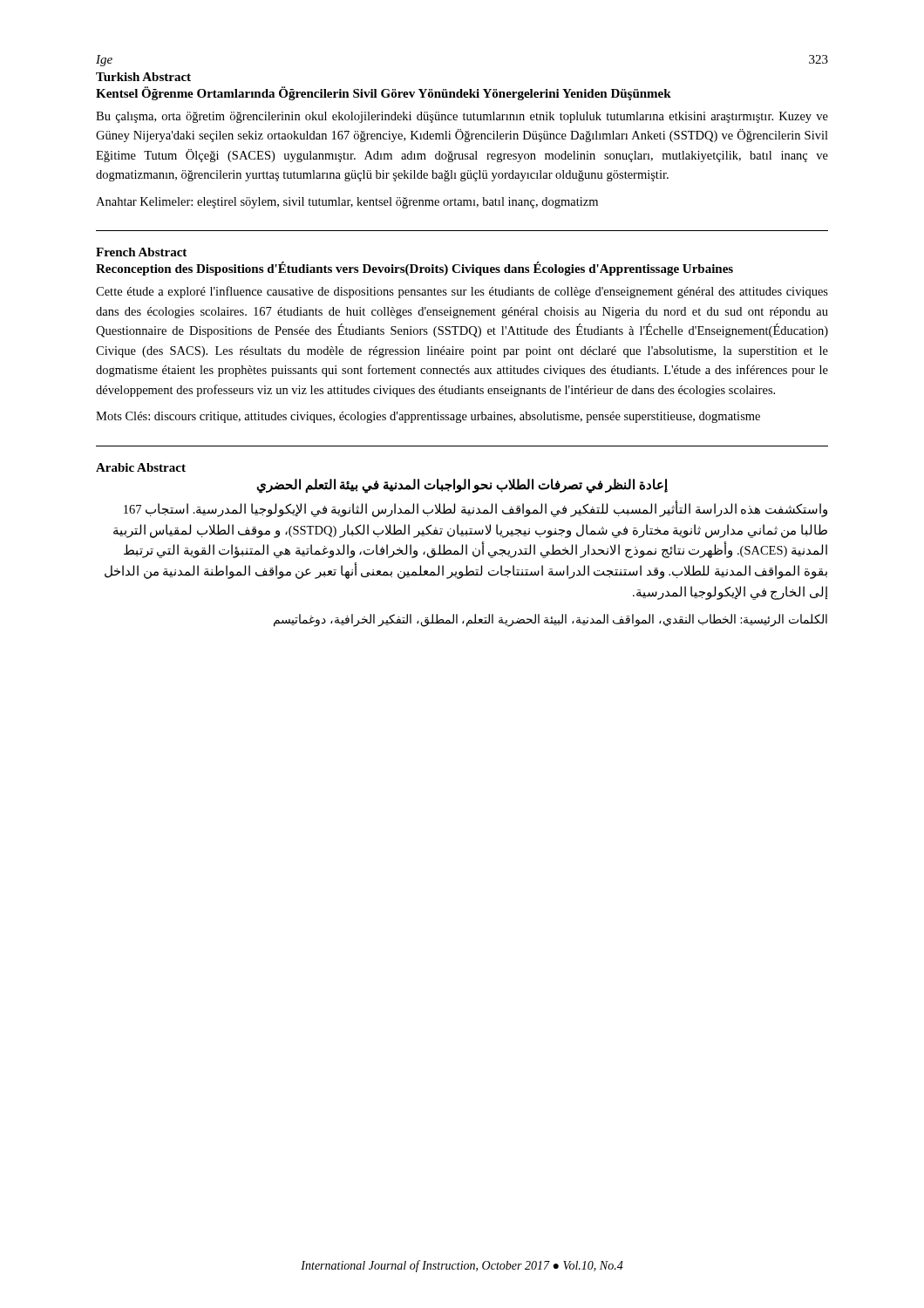Select the block starting "الكلمات الرئيسية: الخطاب النقدي، المواقف المدنية، البيئة"

551,620
